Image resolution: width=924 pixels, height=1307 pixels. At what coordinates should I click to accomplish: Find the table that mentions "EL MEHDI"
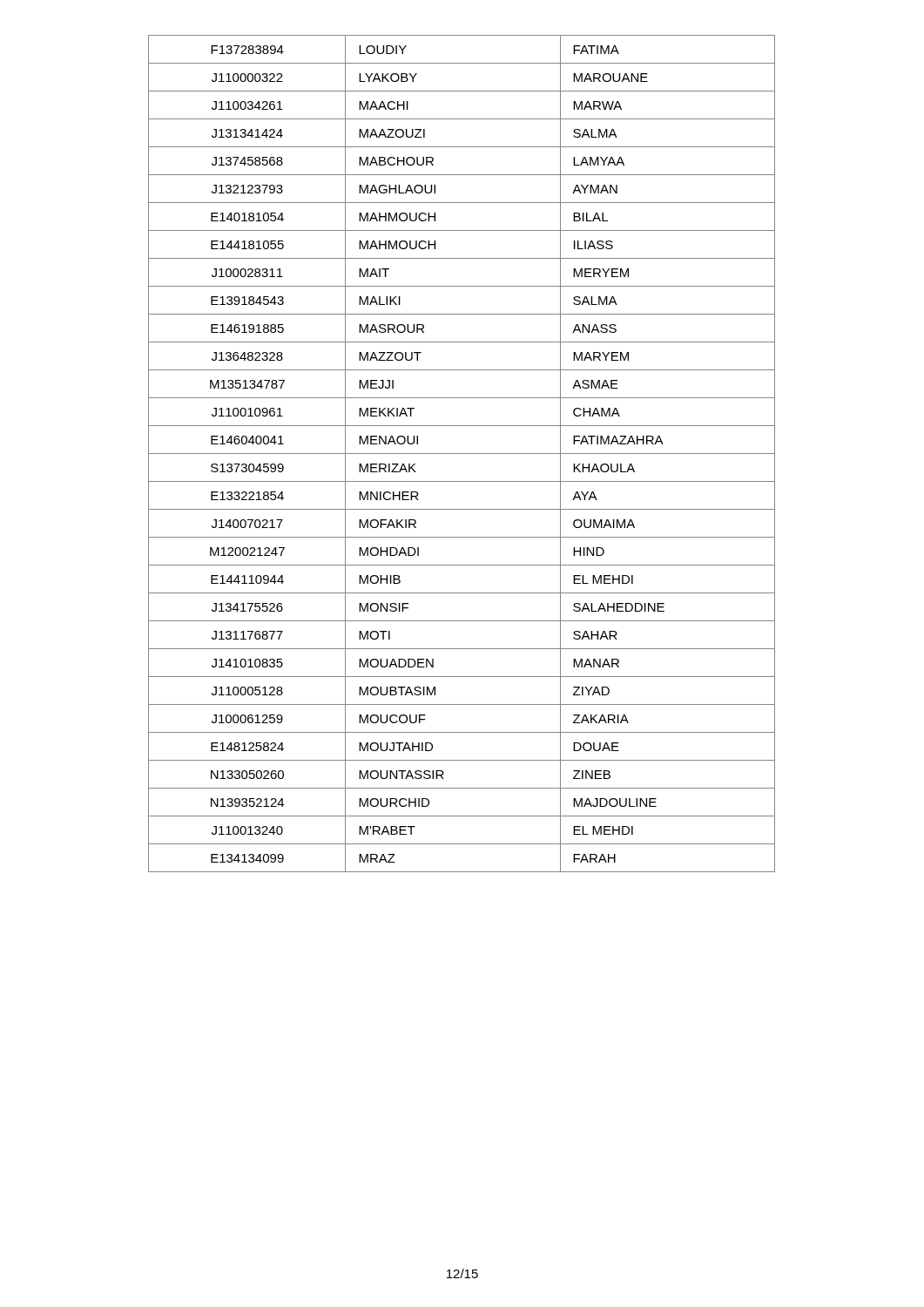pos(462,454)
